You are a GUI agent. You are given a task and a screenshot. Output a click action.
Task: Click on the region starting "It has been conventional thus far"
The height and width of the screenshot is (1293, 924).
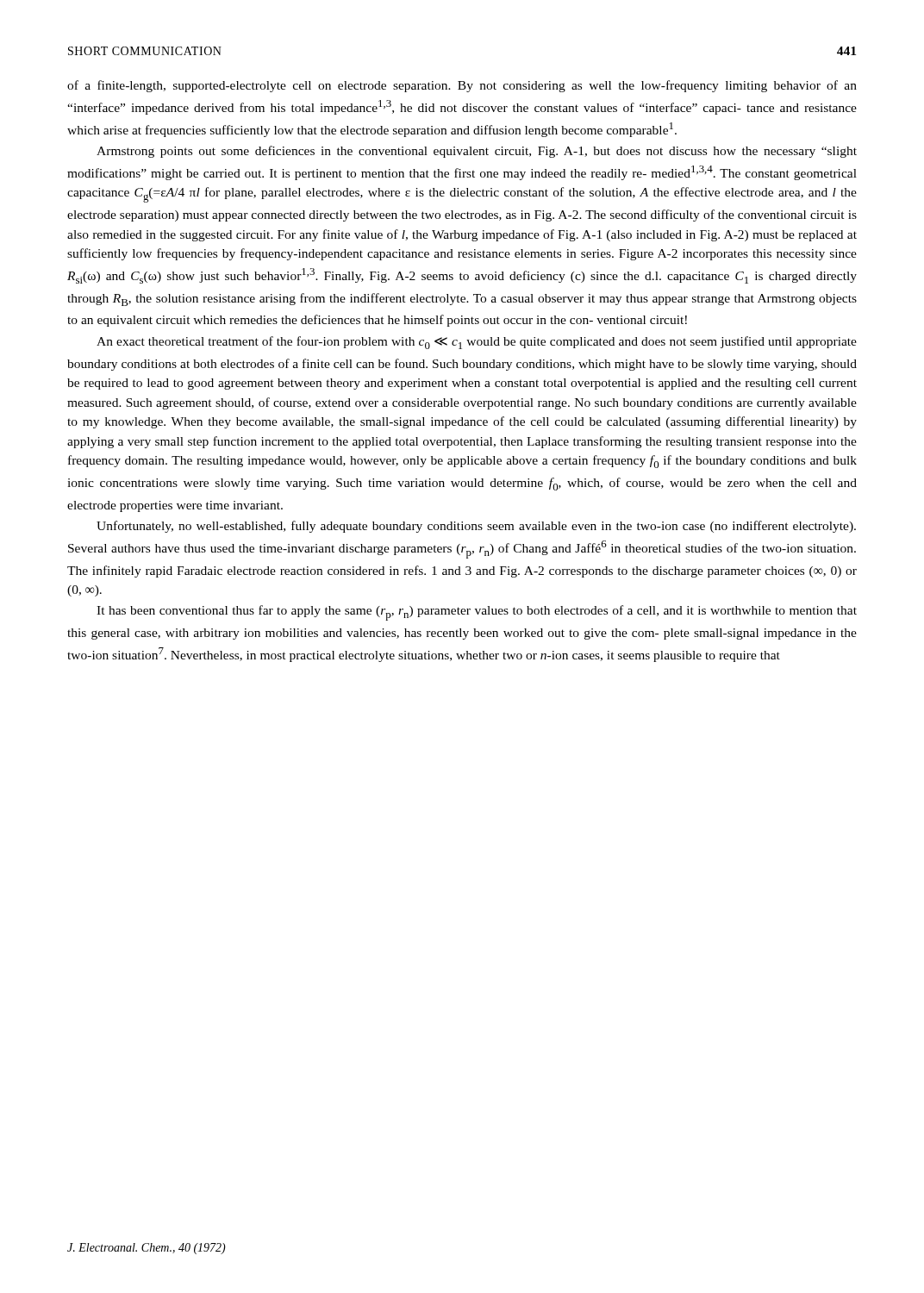pos(462,633)
